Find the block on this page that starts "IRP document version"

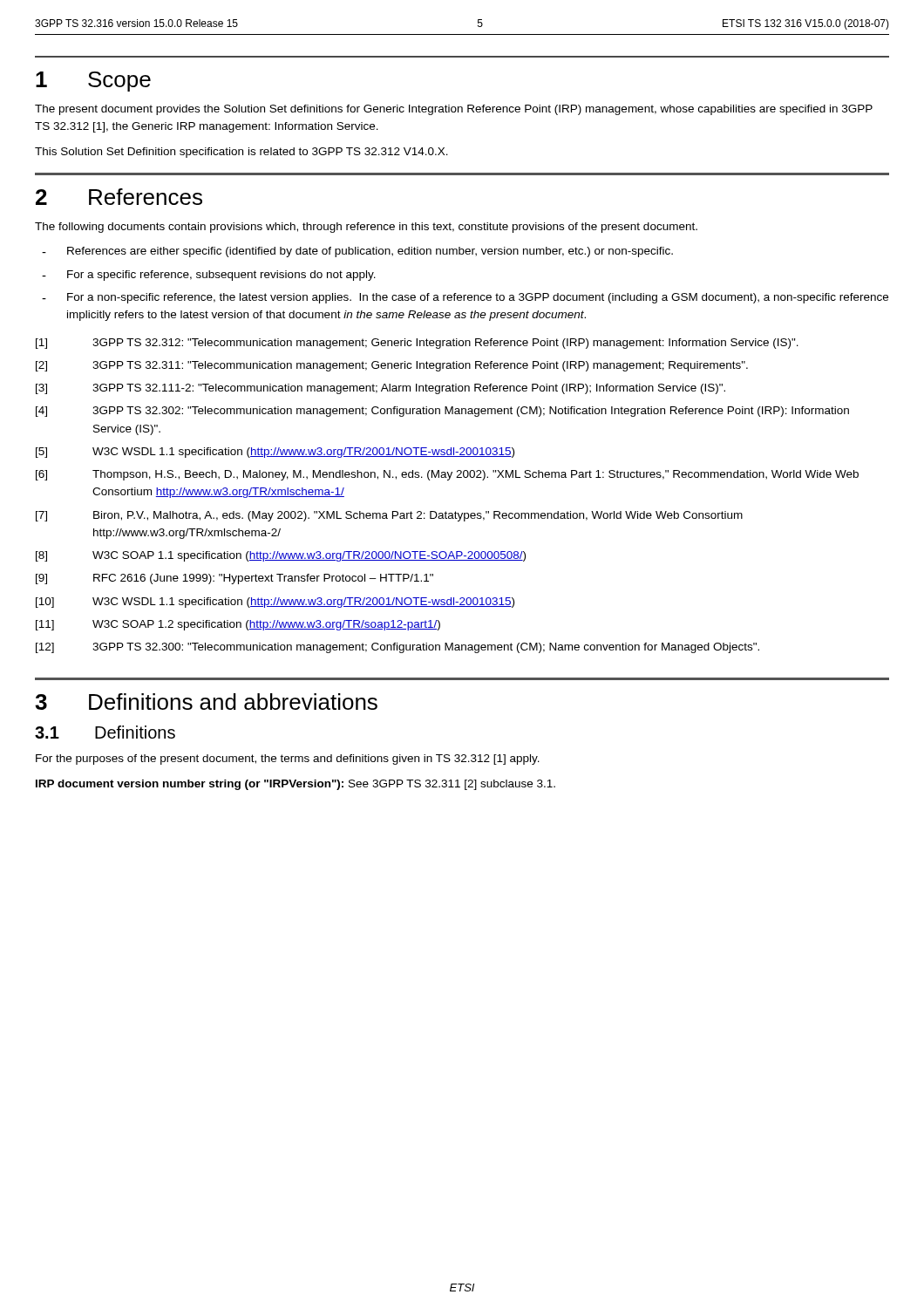pos(462,784)
